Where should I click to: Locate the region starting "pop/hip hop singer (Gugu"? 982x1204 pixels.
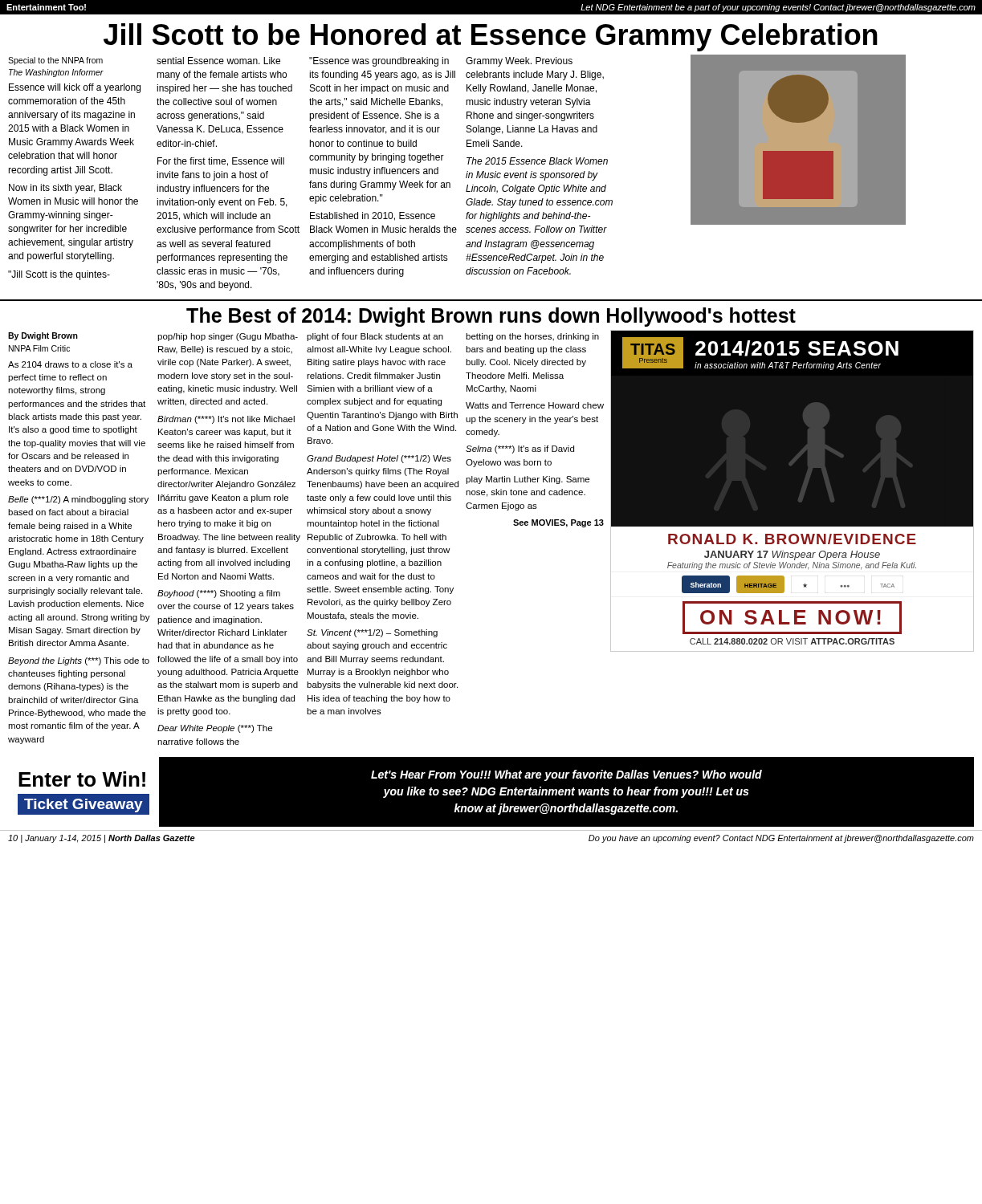(x=229, y=539)
